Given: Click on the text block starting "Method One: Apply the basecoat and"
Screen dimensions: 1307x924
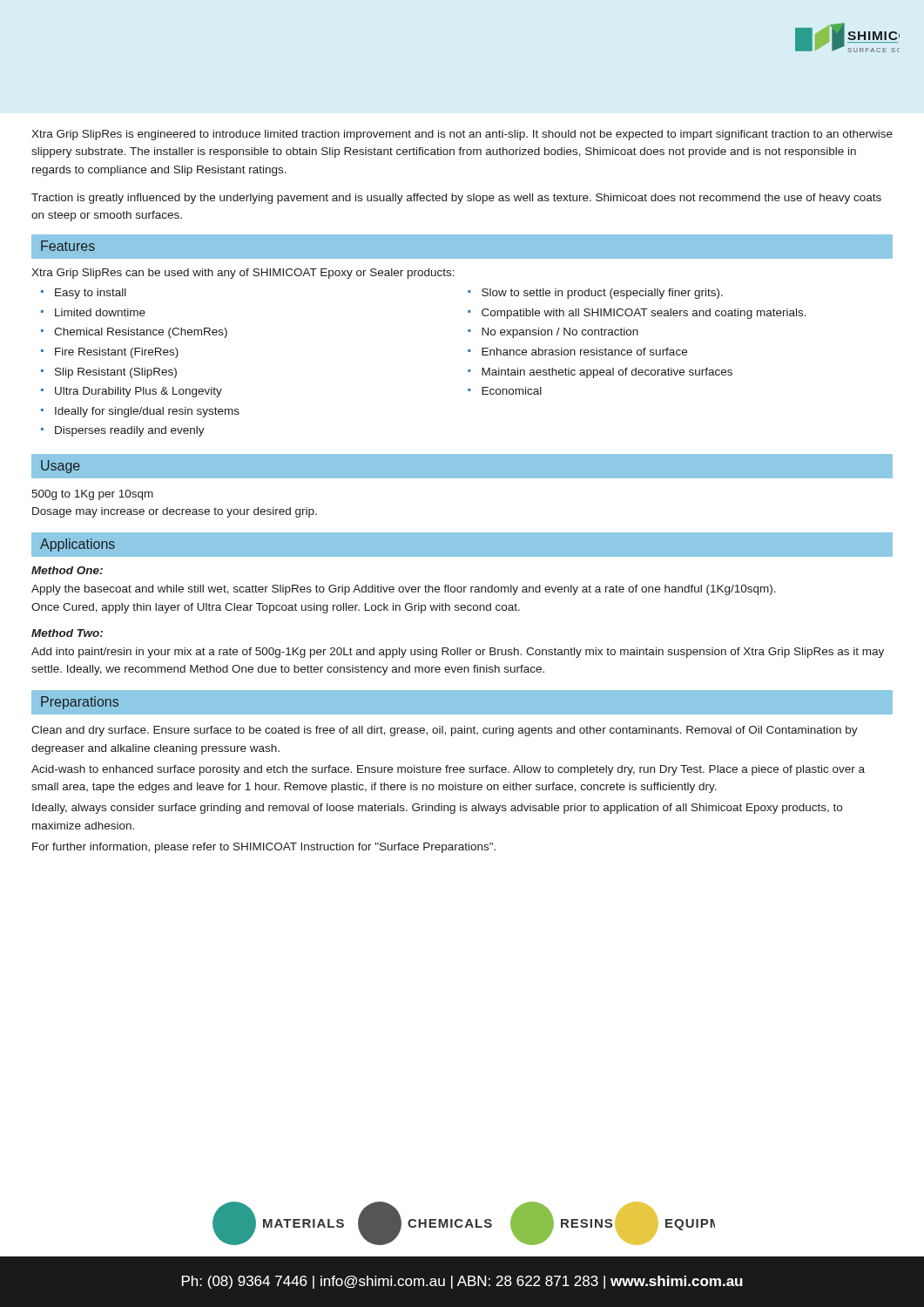Looking at the screenshot, I should click(x=462, y=590).
